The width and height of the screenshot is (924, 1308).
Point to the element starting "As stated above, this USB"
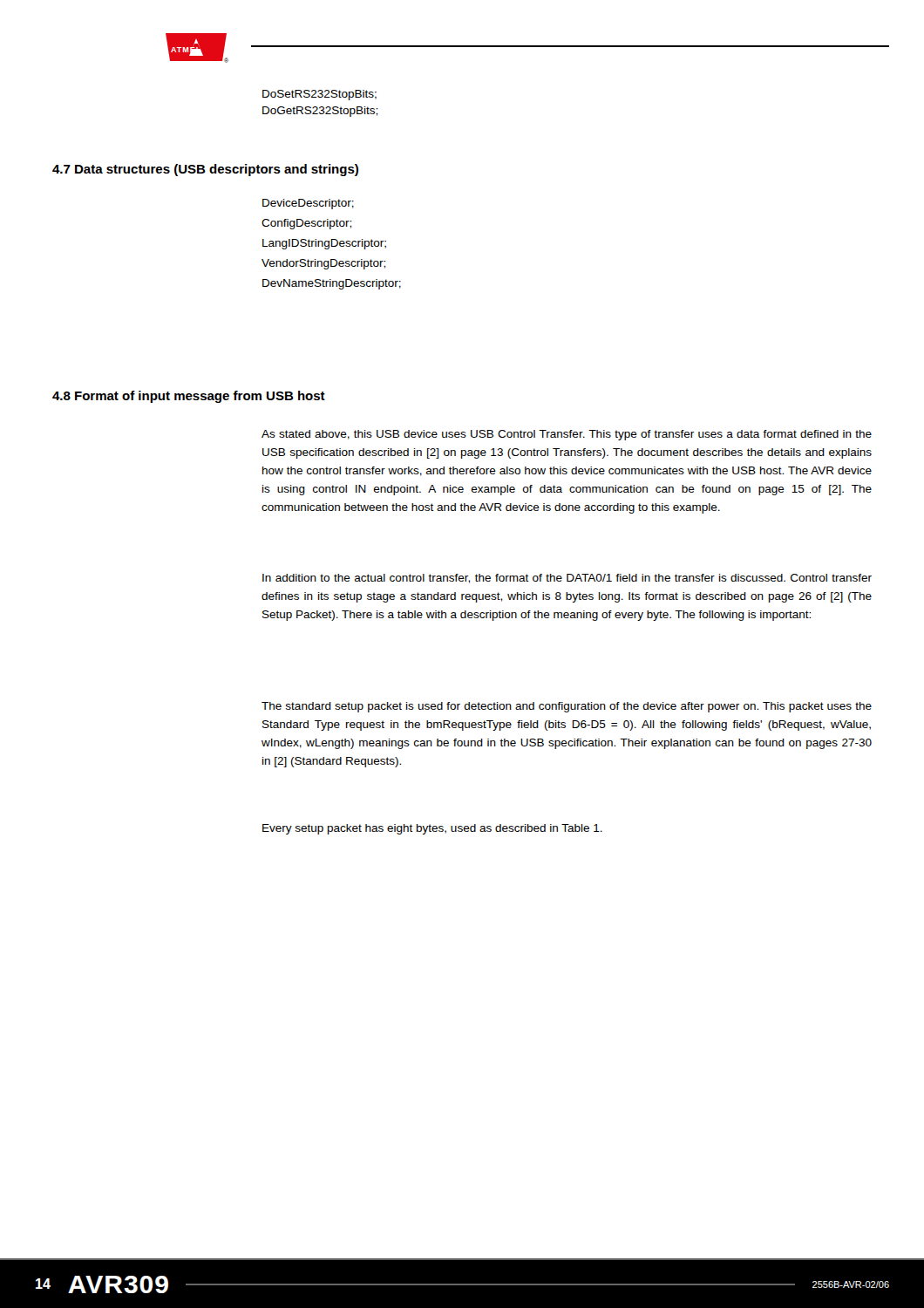567,470
